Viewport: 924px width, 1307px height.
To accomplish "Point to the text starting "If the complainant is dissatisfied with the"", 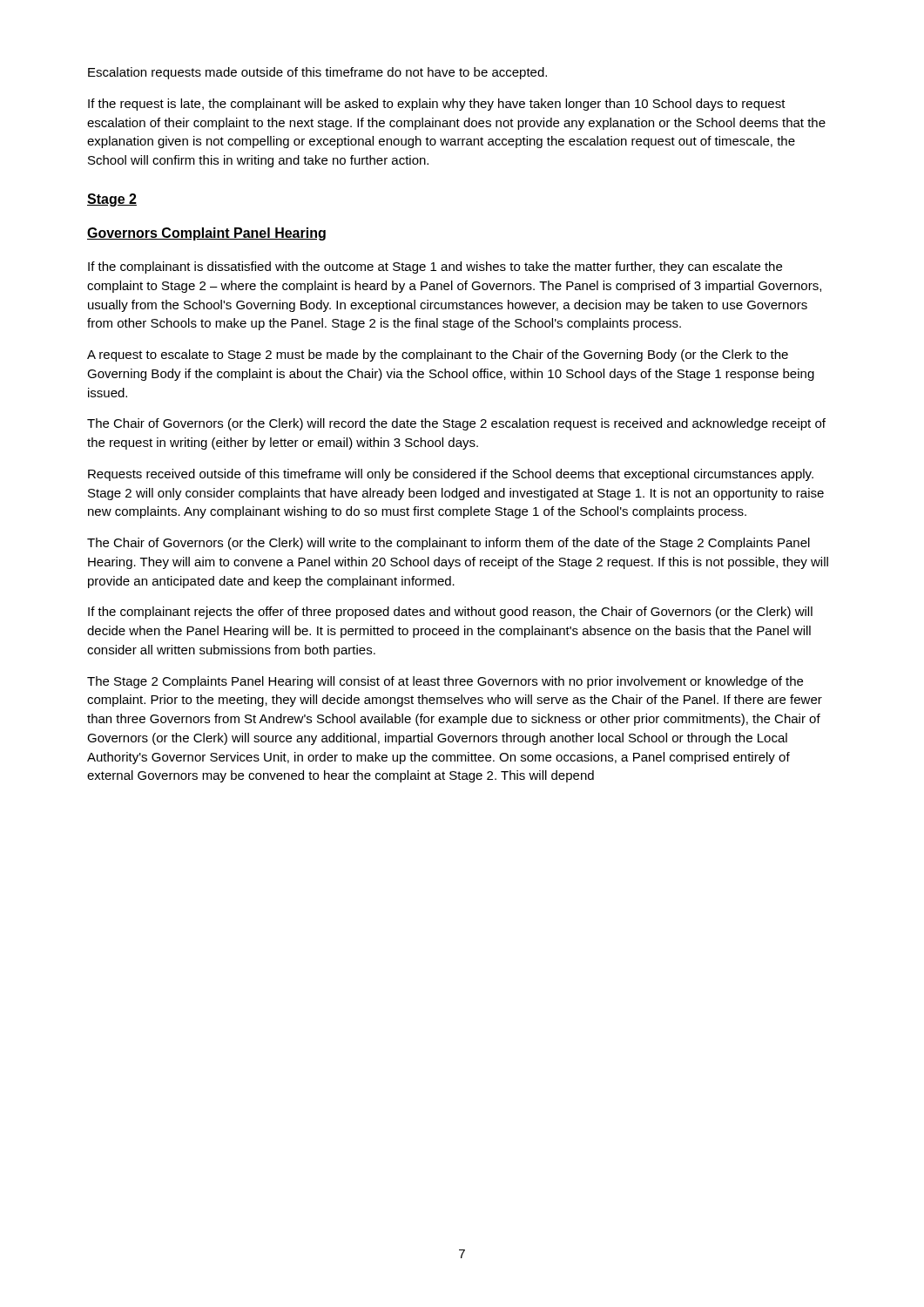I will [462, 295].
